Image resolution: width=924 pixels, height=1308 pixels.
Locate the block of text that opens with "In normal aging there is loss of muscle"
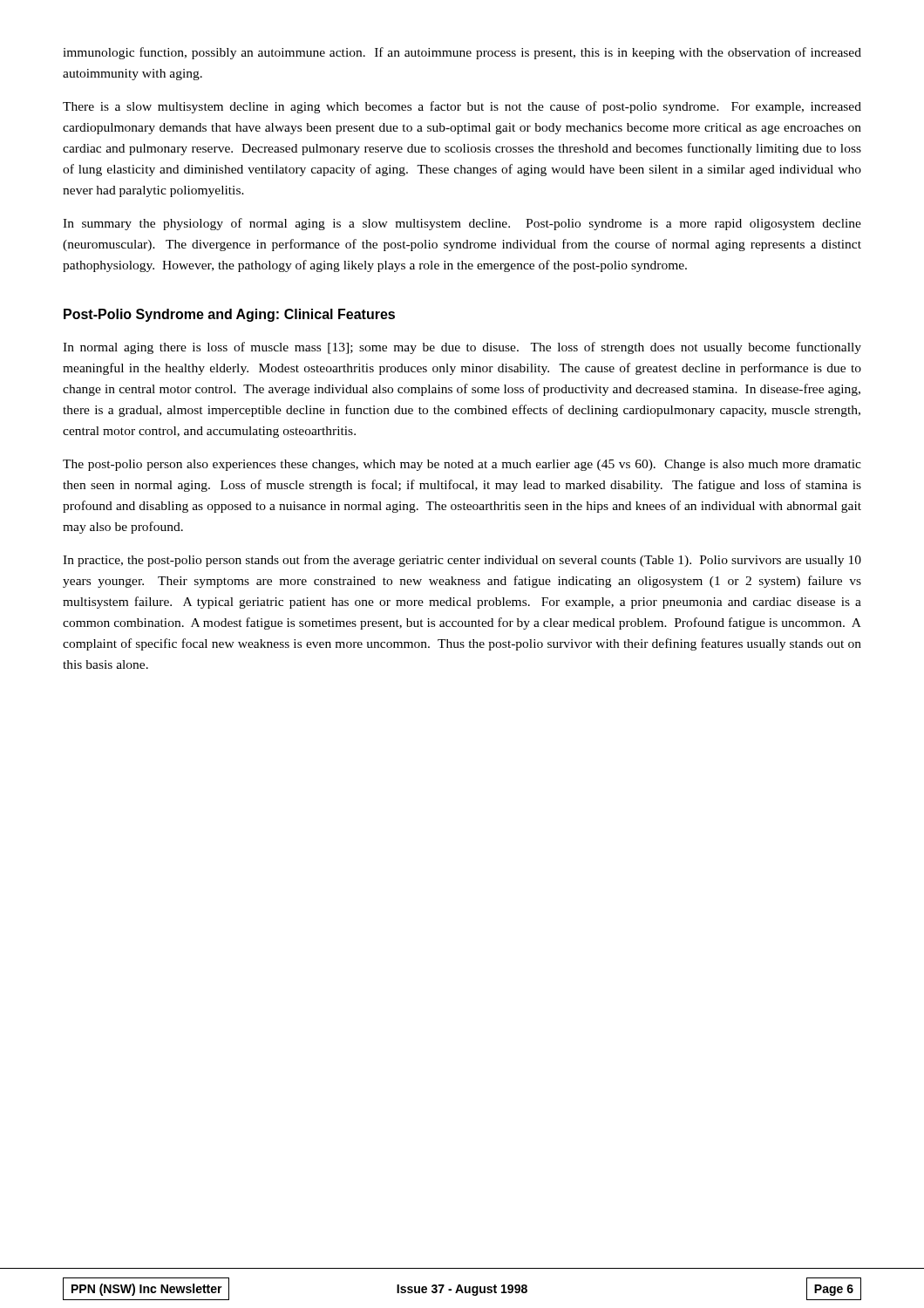click(x=462, y=389)
